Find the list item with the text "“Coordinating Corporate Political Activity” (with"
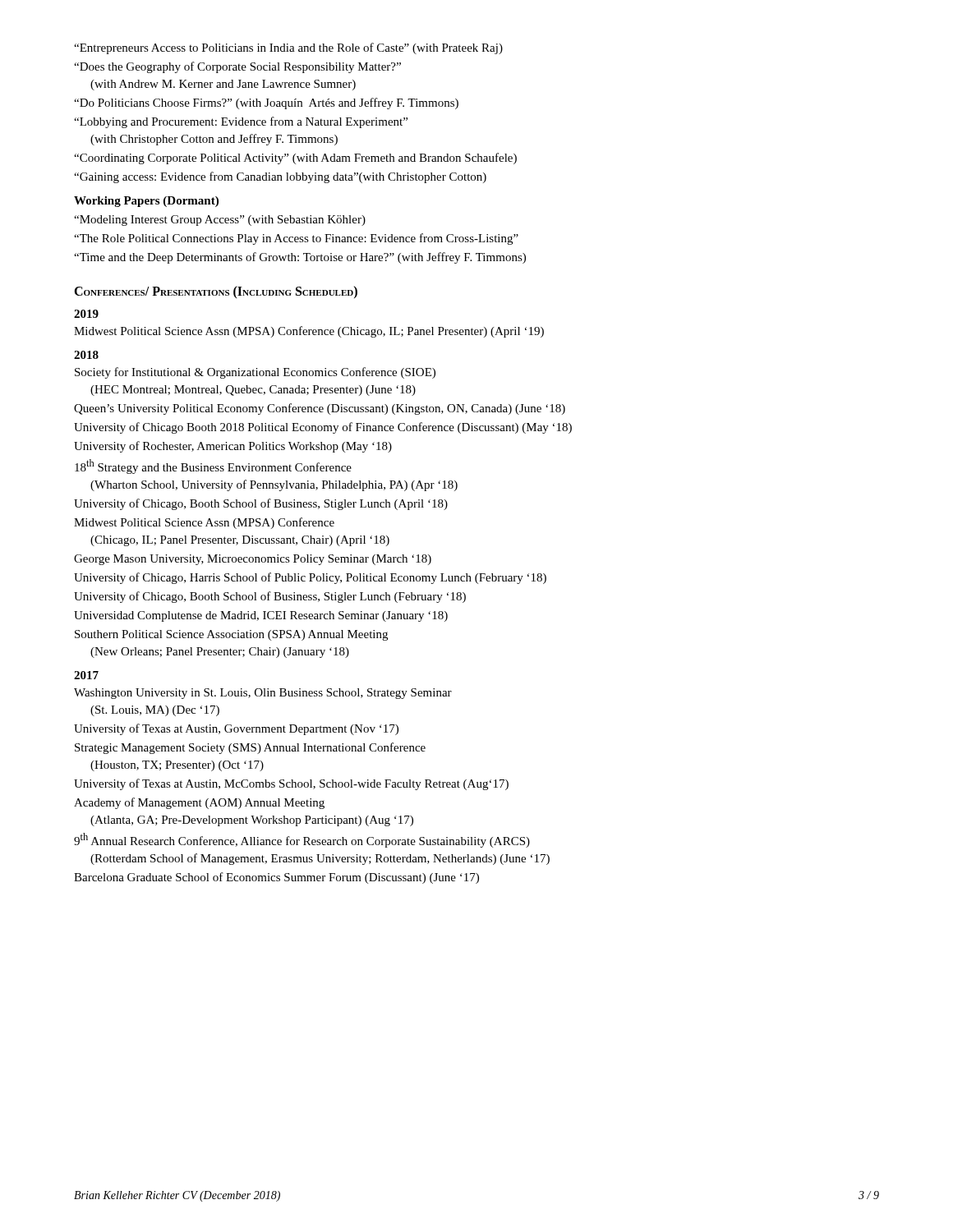 tap(296, 158)
